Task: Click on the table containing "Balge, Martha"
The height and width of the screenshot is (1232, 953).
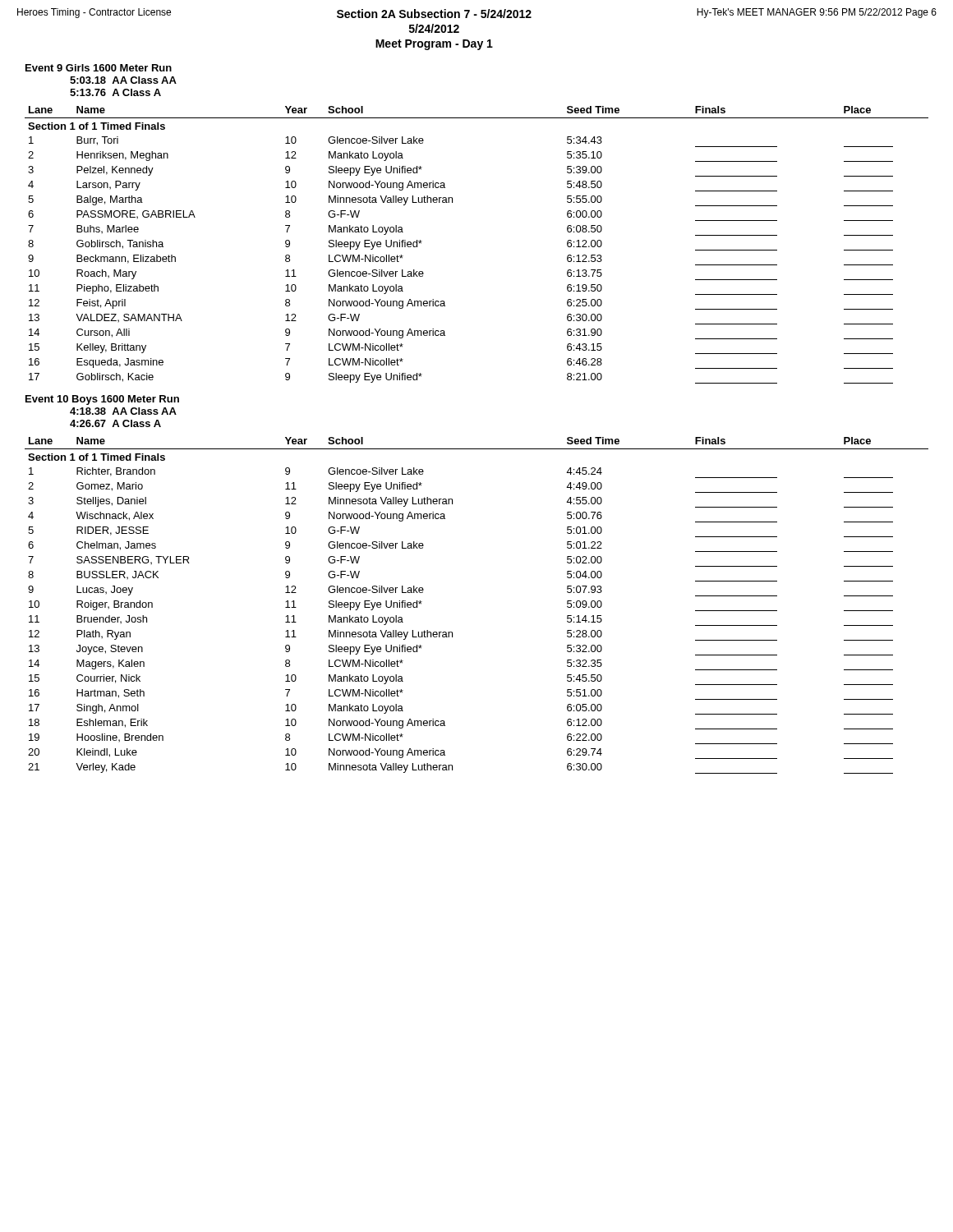Action: pos(476,241)
